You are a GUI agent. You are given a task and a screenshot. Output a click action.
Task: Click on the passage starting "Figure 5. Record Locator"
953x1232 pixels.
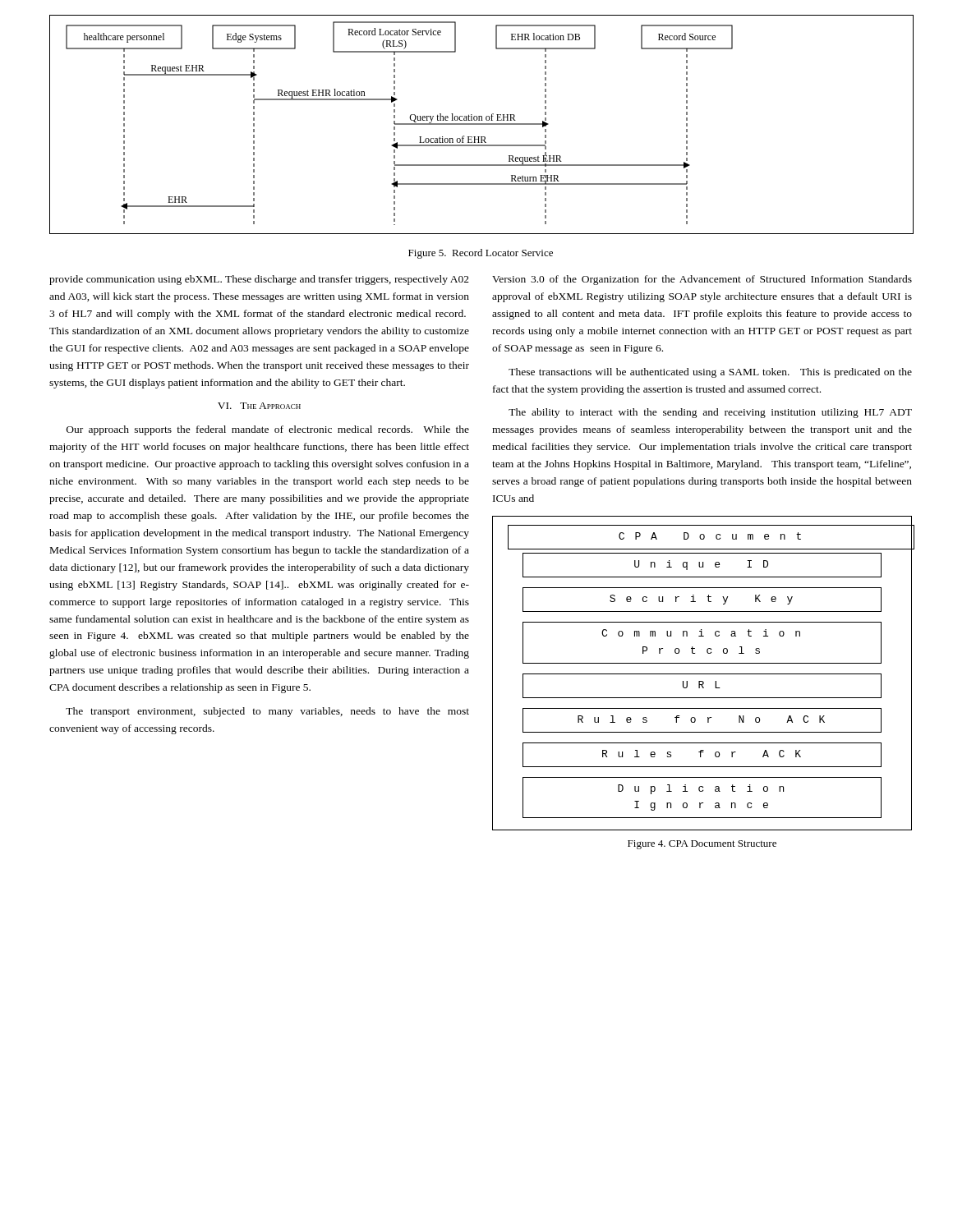click(x=481, y=253)
